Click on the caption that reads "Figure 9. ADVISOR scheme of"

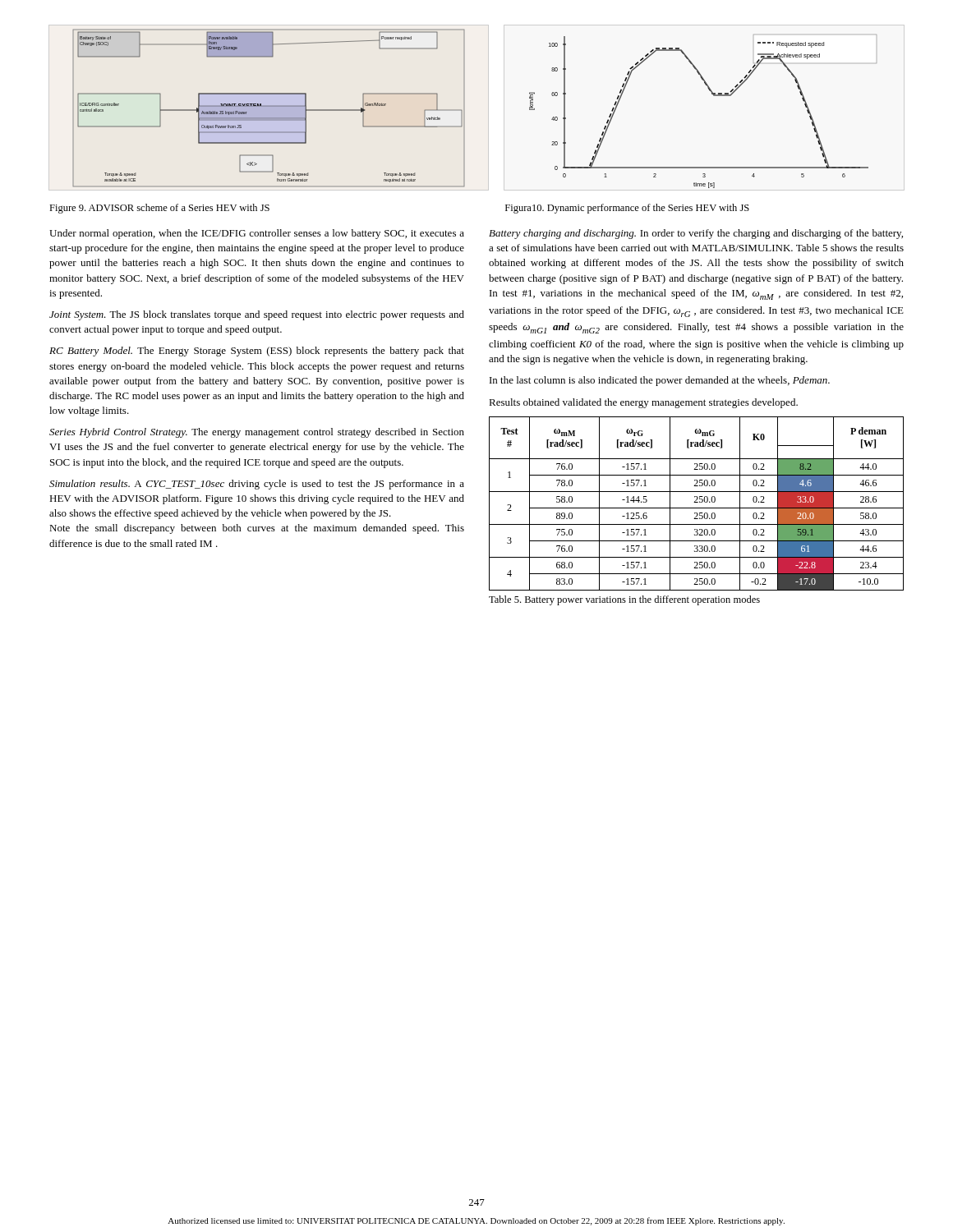click(x=160, y=208)
